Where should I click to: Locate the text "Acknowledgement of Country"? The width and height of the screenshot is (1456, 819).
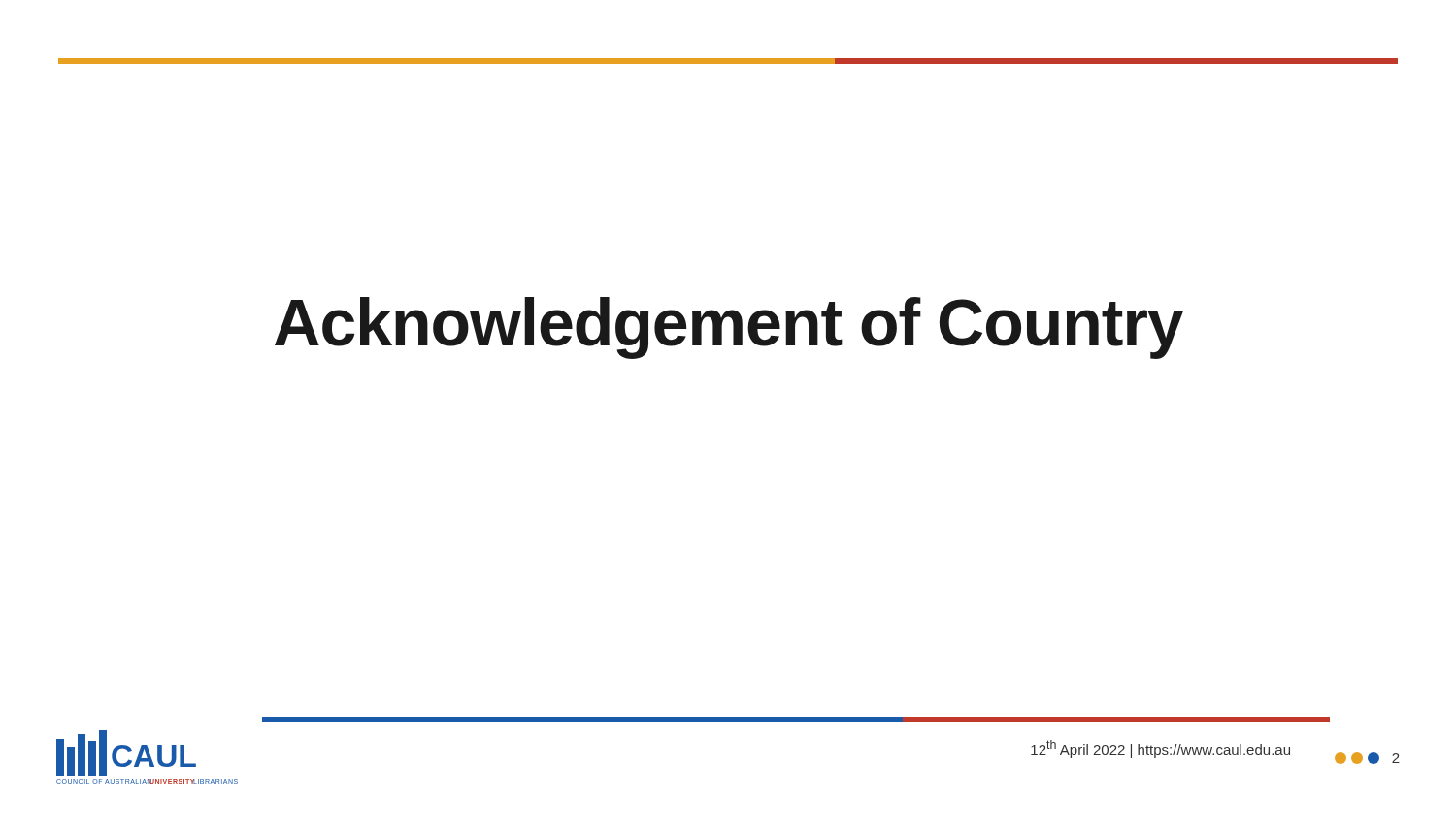(x=728, y=323)
